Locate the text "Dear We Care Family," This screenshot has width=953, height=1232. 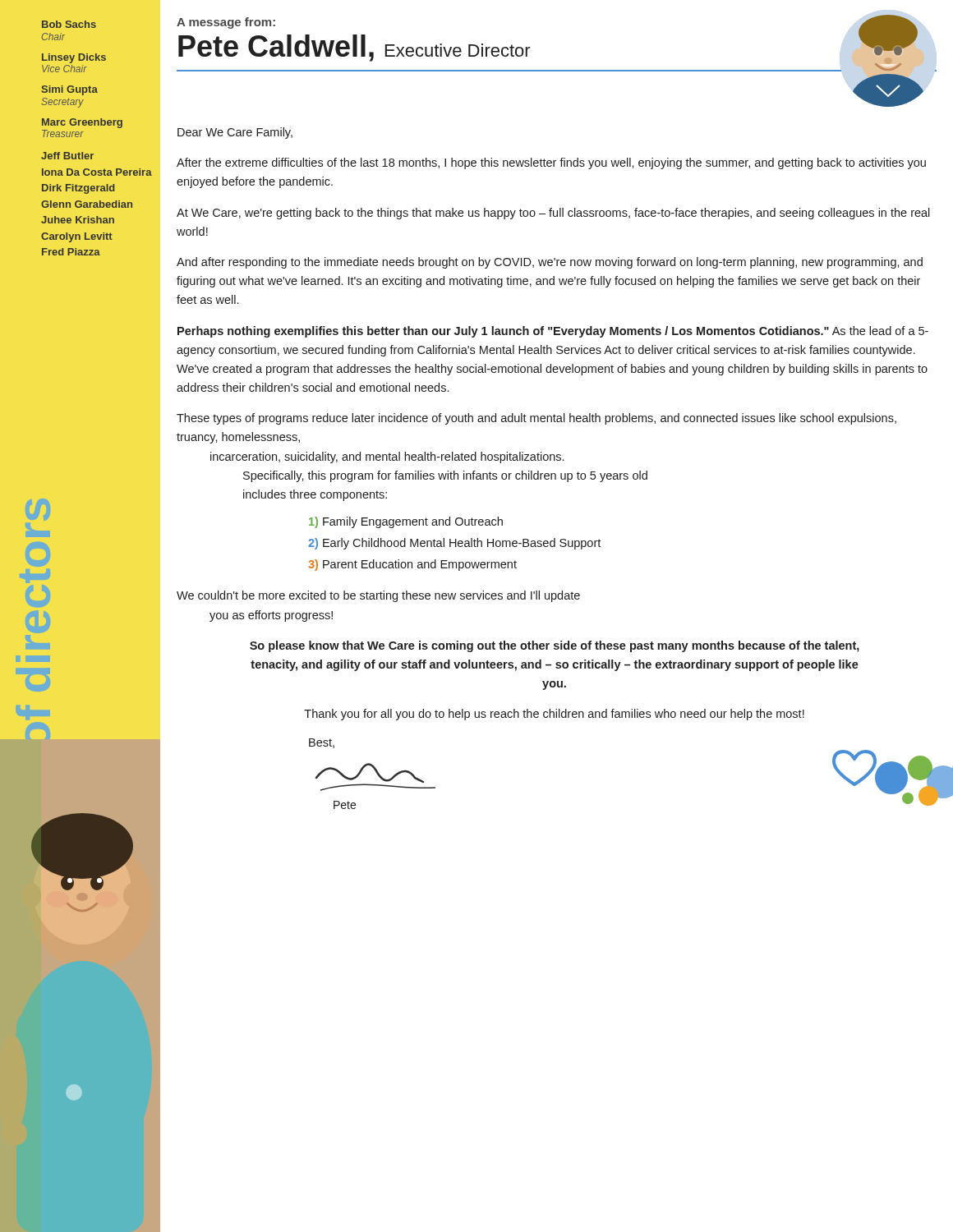click(235, 132)
